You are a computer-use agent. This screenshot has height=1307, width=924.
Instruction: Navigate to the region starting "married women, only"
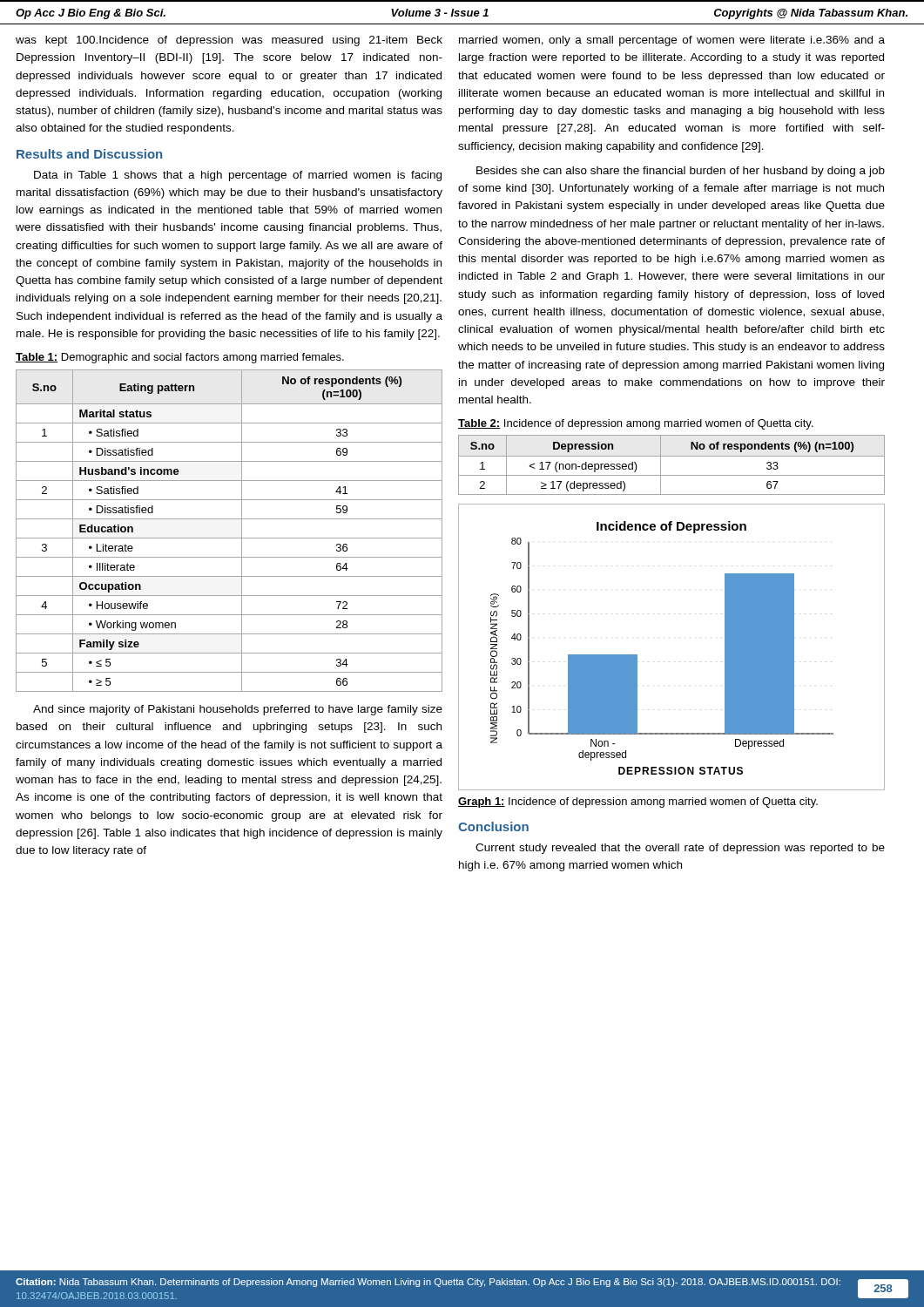[671, 93]
